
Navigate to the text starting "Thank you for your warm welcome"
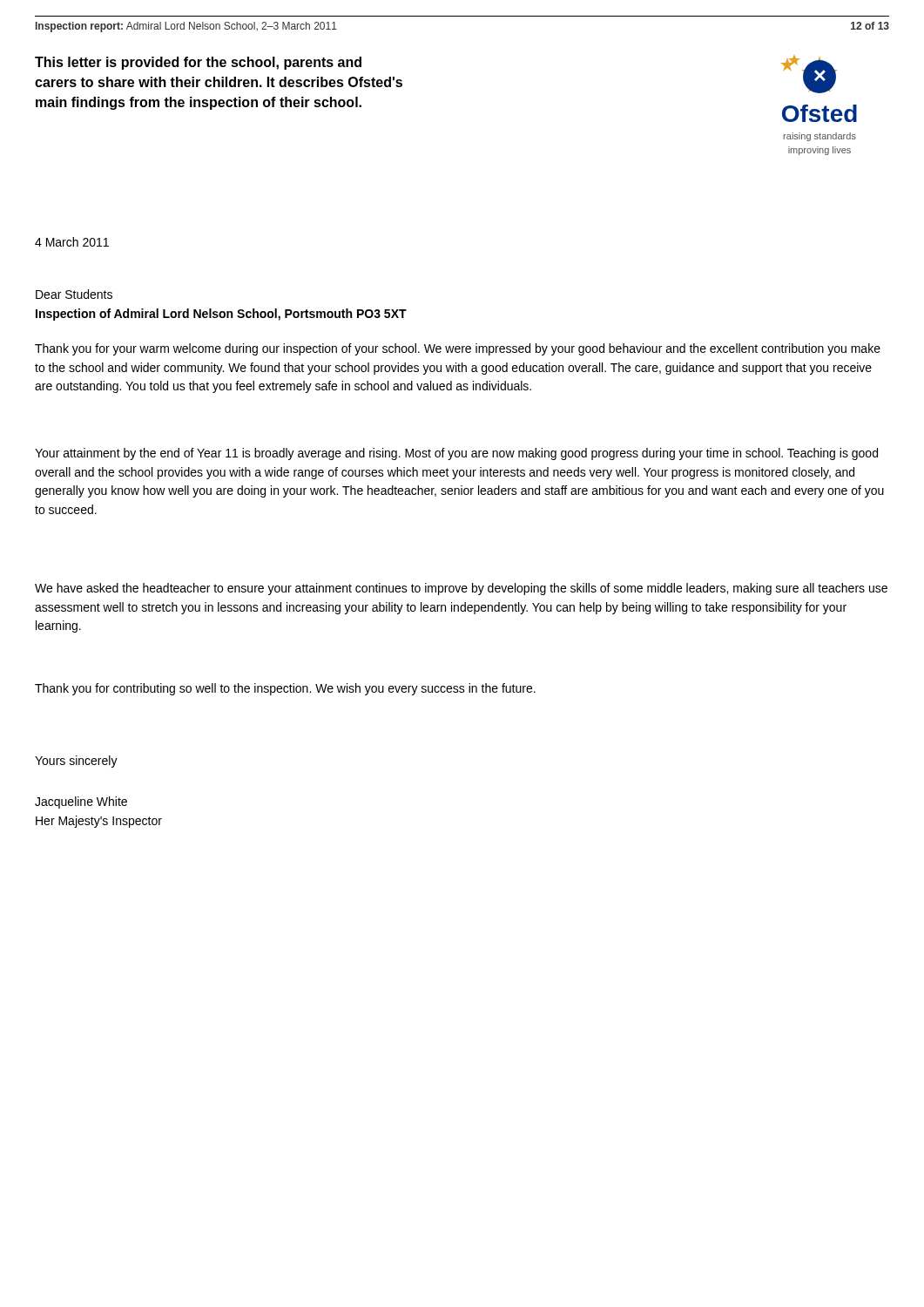(x=458, y=367)
